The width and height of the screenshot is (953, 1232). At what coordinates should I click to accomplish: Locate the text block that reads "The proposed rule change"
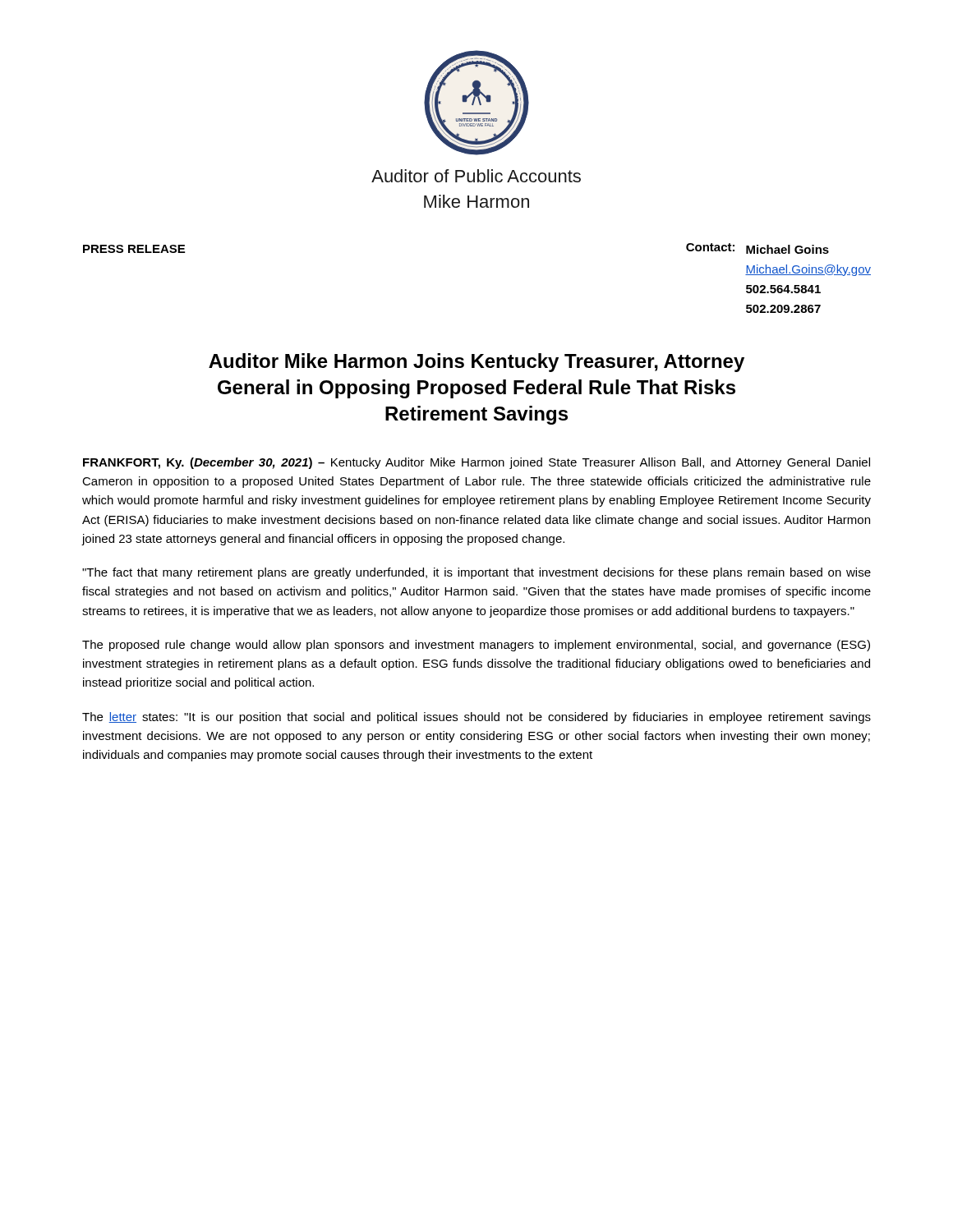[476, 663]
